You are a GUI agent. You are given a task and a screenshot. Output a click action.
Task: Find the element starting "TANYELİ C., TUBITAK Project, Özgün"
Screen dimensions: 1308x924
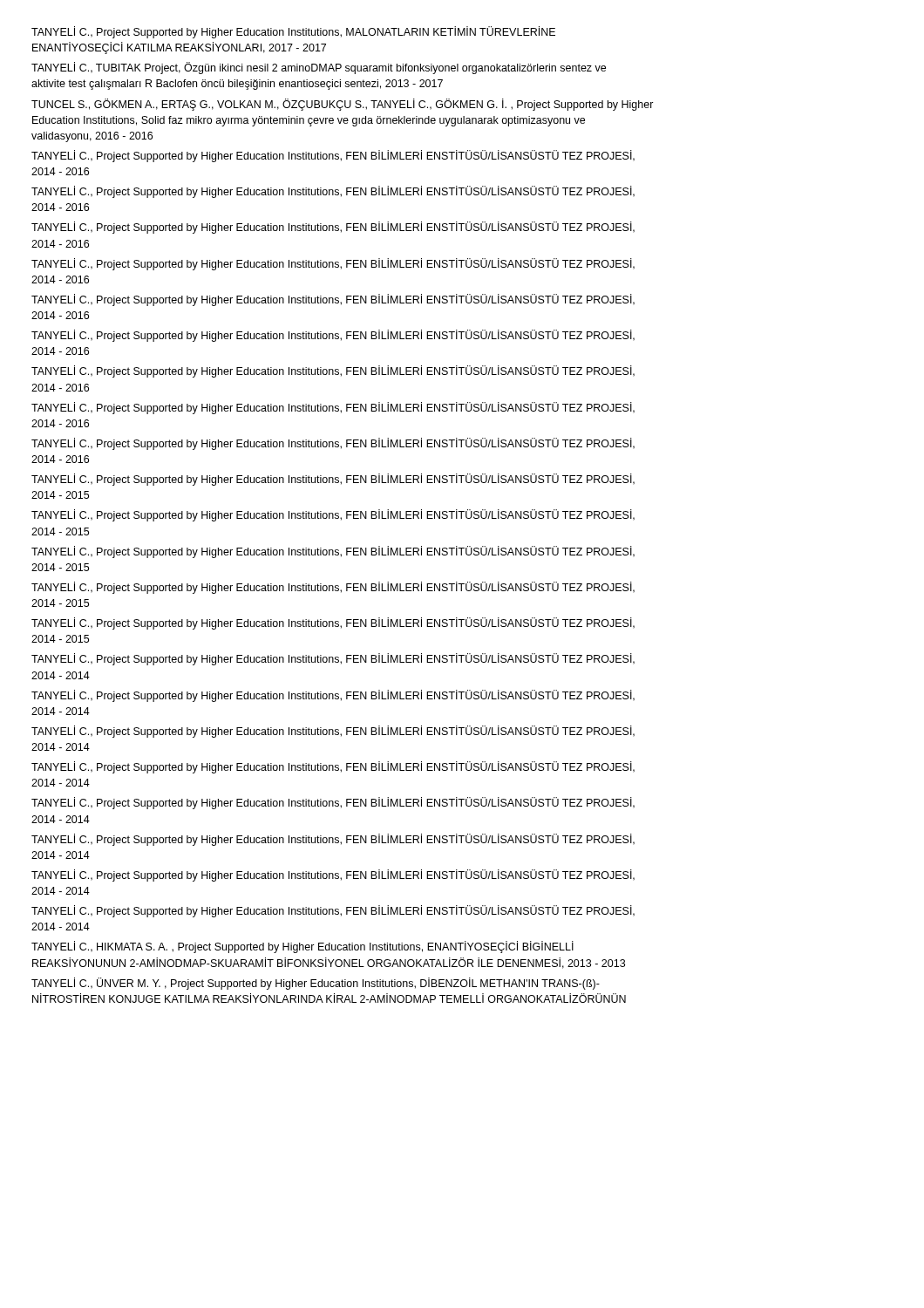point(319,76)
